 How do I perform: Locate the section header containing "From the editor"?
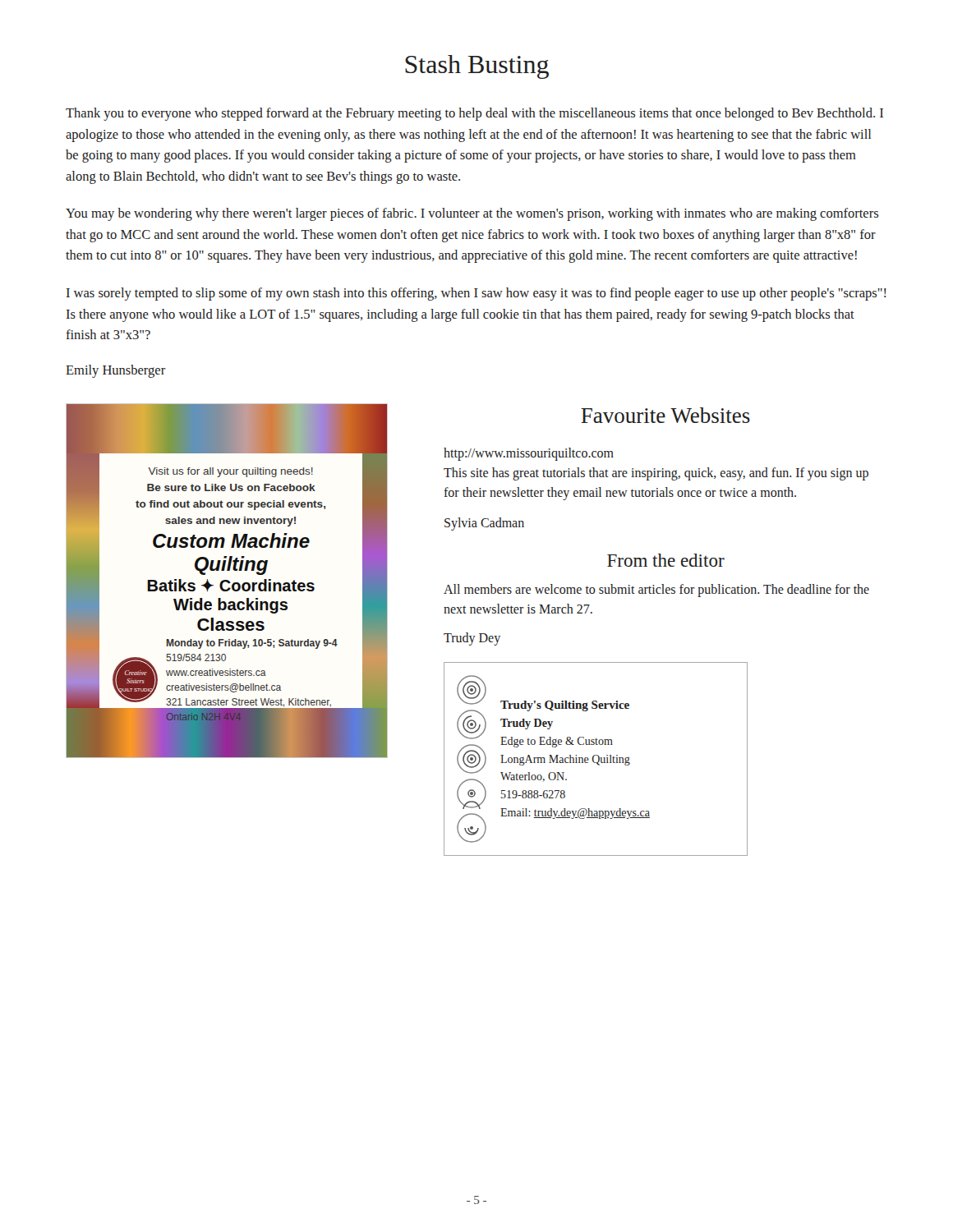pyautogui.click(x=665, y=561)
